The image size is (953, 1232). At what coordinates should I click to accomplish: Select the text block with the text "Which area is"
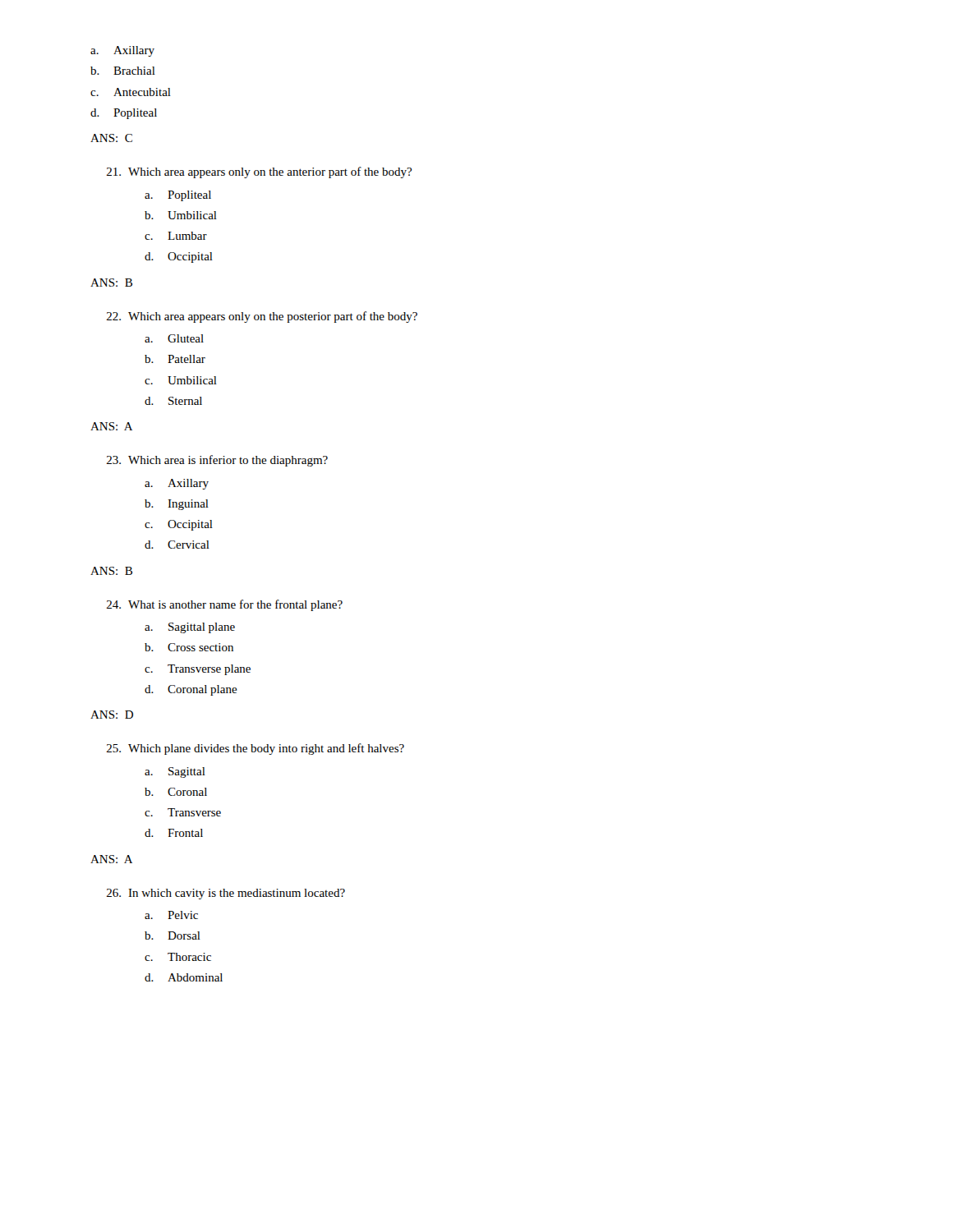(217, 461)
